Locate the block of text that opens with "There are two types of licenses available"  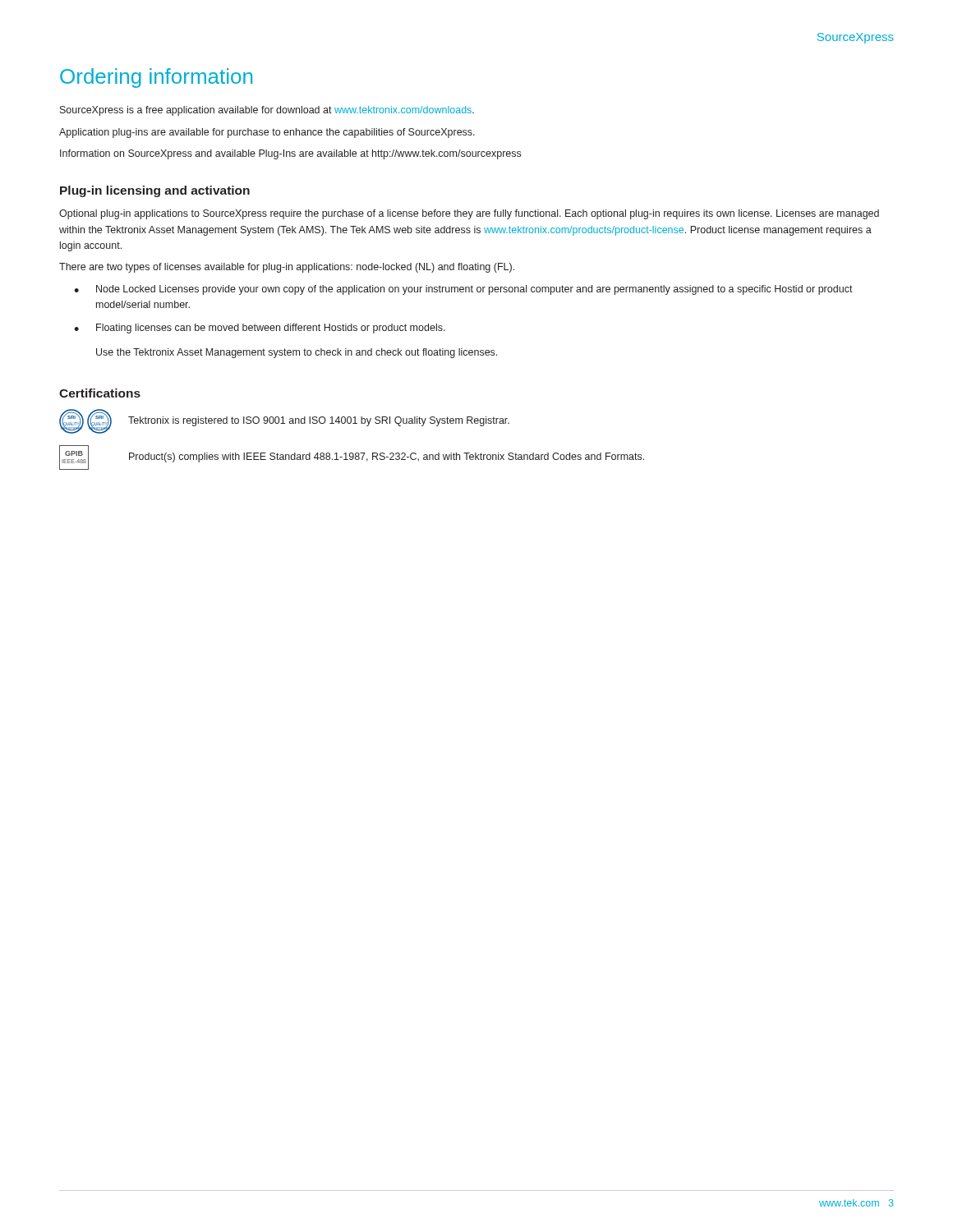[287, 267]
